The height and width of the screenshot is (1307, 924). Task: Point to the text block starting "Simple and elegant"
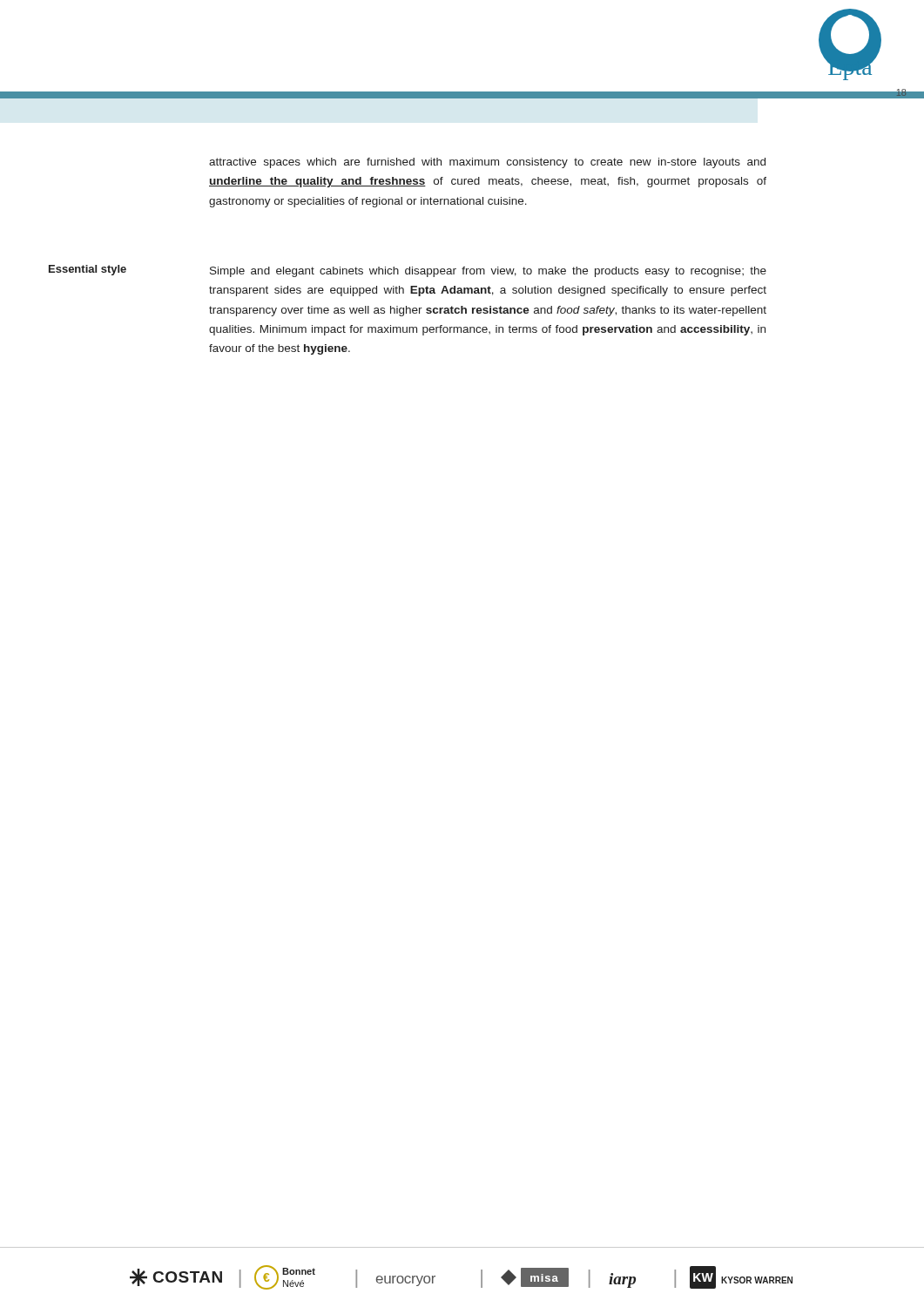pyautogui.click(x=488, y=309)
